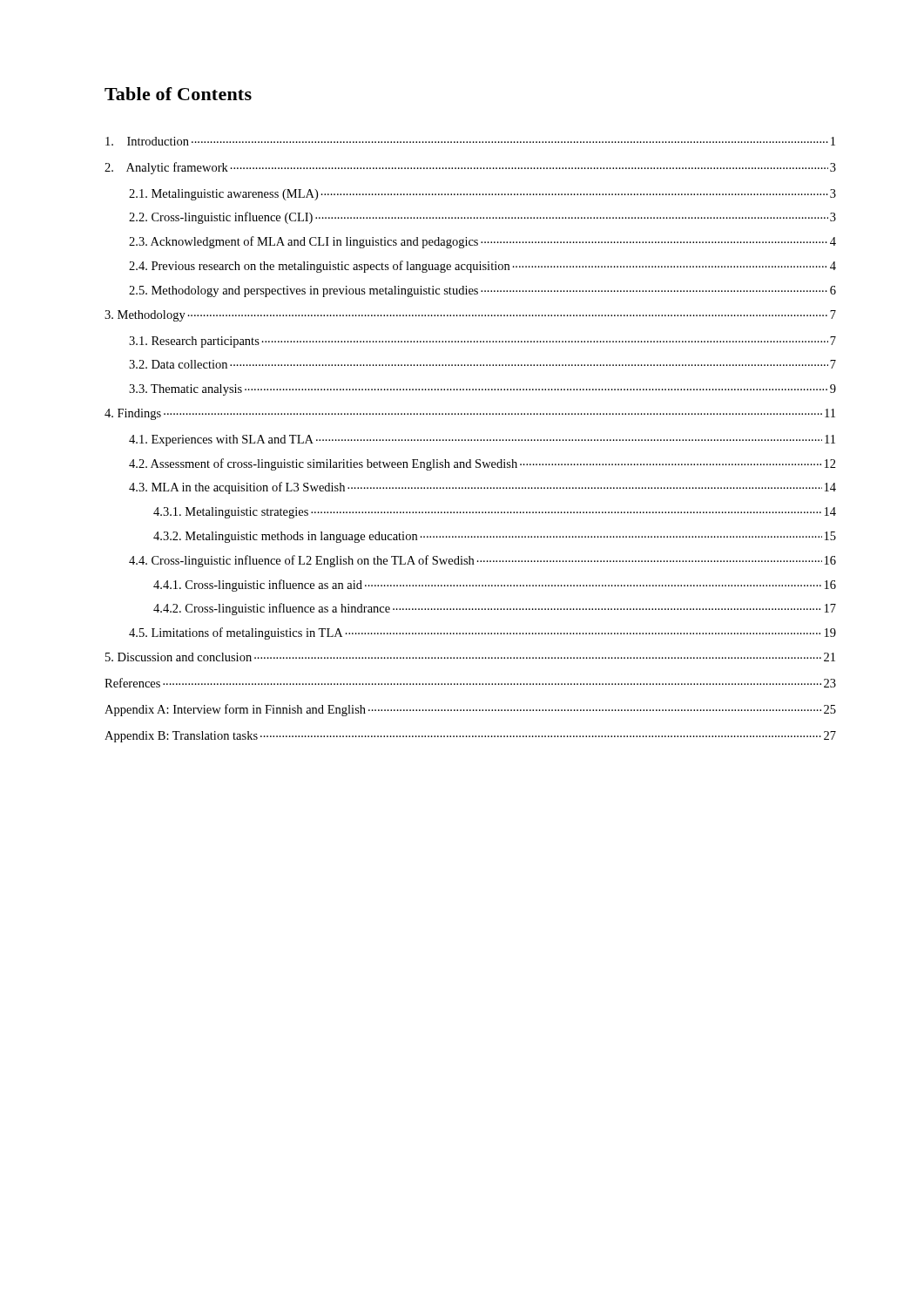The width and height of the screenshot is (924, 1307).
Task: Navigate to the block starting "5. Discussion and conclusion 21"
Action: pyautogui.click(x=470, y=657)
